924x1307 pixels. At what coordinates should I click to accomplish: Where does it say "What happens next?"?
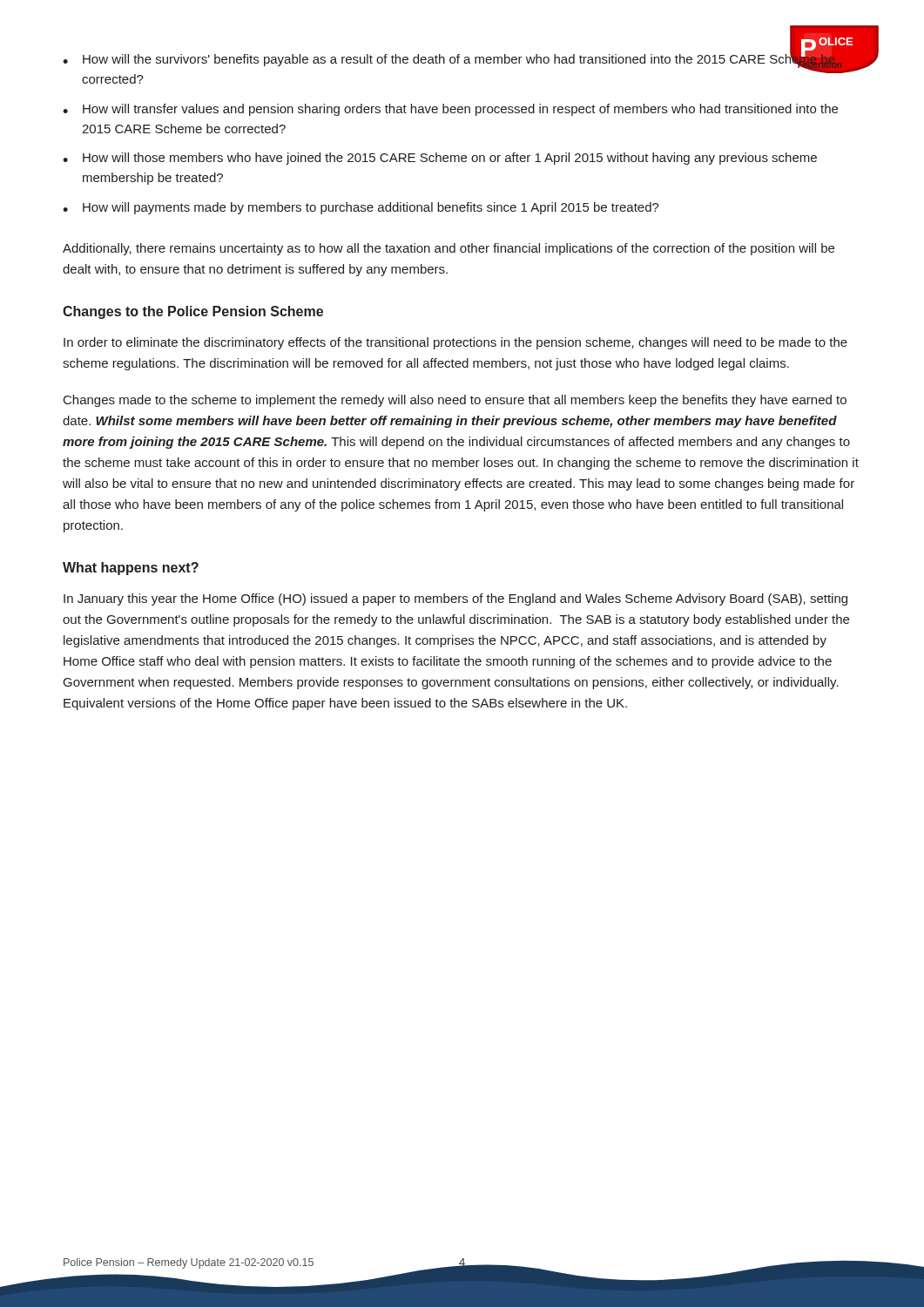131,568
